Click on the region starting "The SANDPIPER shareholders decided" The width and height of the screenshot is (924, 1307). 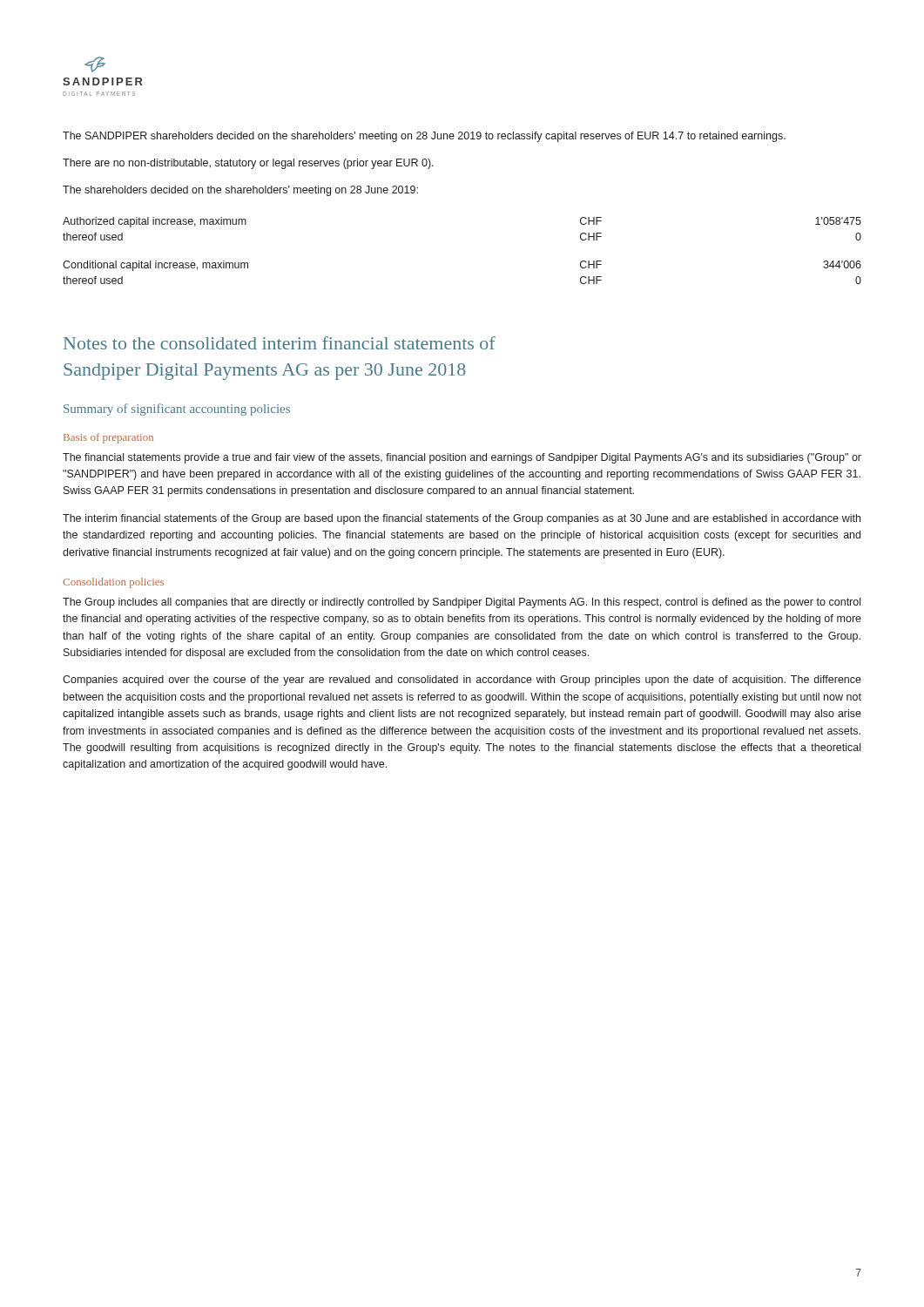point(424,136)
